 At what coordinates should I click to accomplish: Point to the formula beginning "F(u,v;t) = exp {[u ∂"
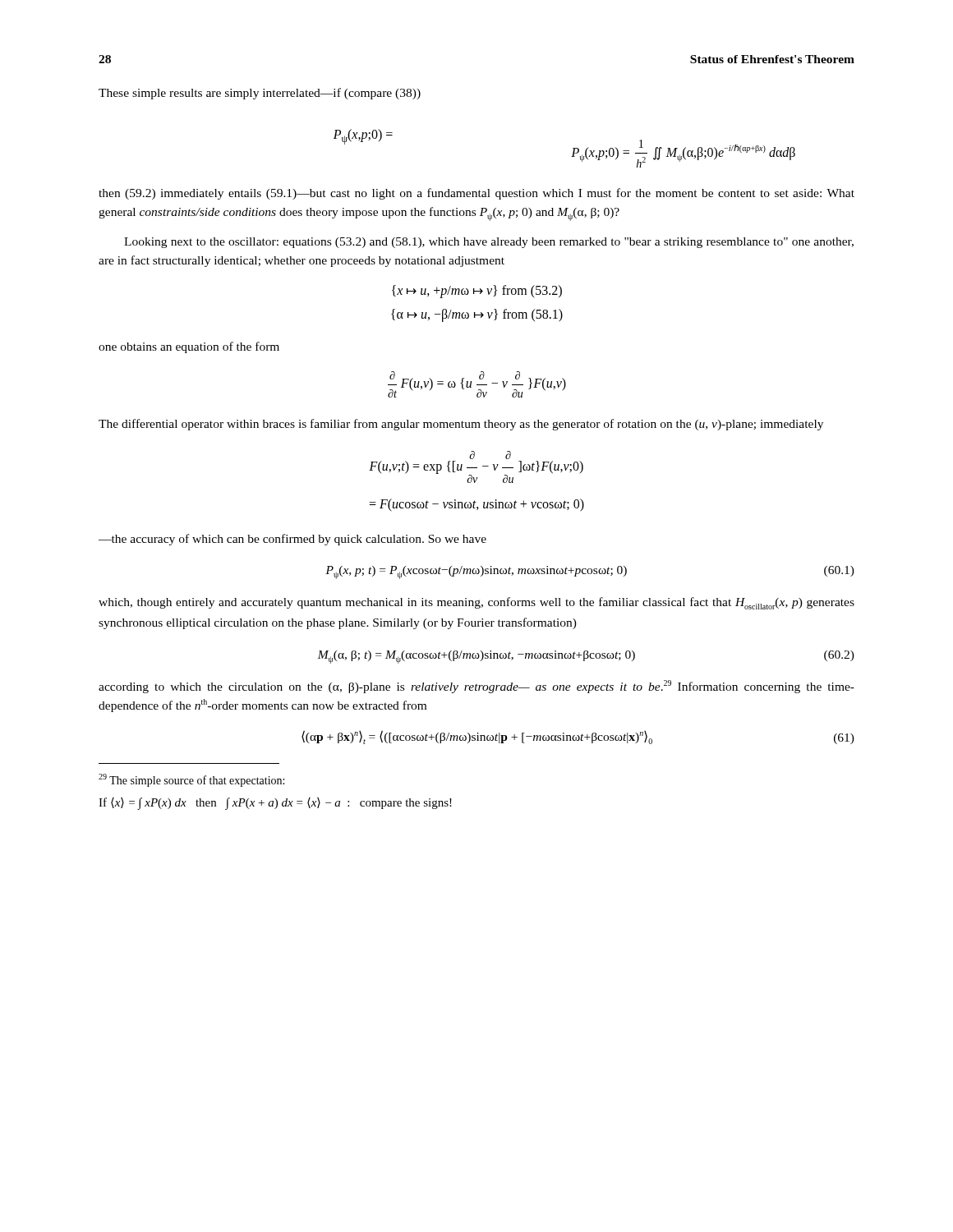coord(476,481)
